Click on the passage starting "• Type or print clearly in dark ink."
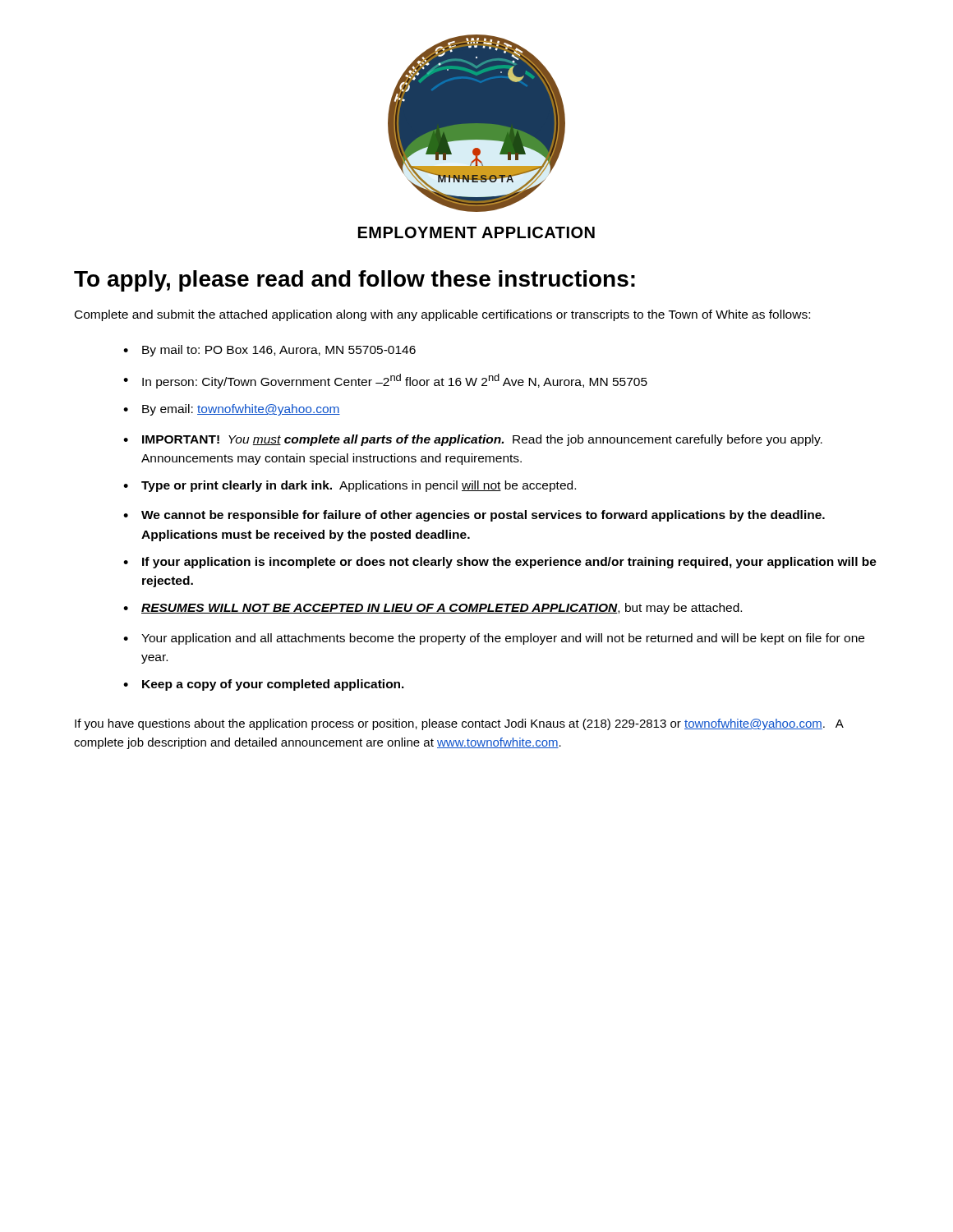The image size is (953, 1232). point(501,486)
